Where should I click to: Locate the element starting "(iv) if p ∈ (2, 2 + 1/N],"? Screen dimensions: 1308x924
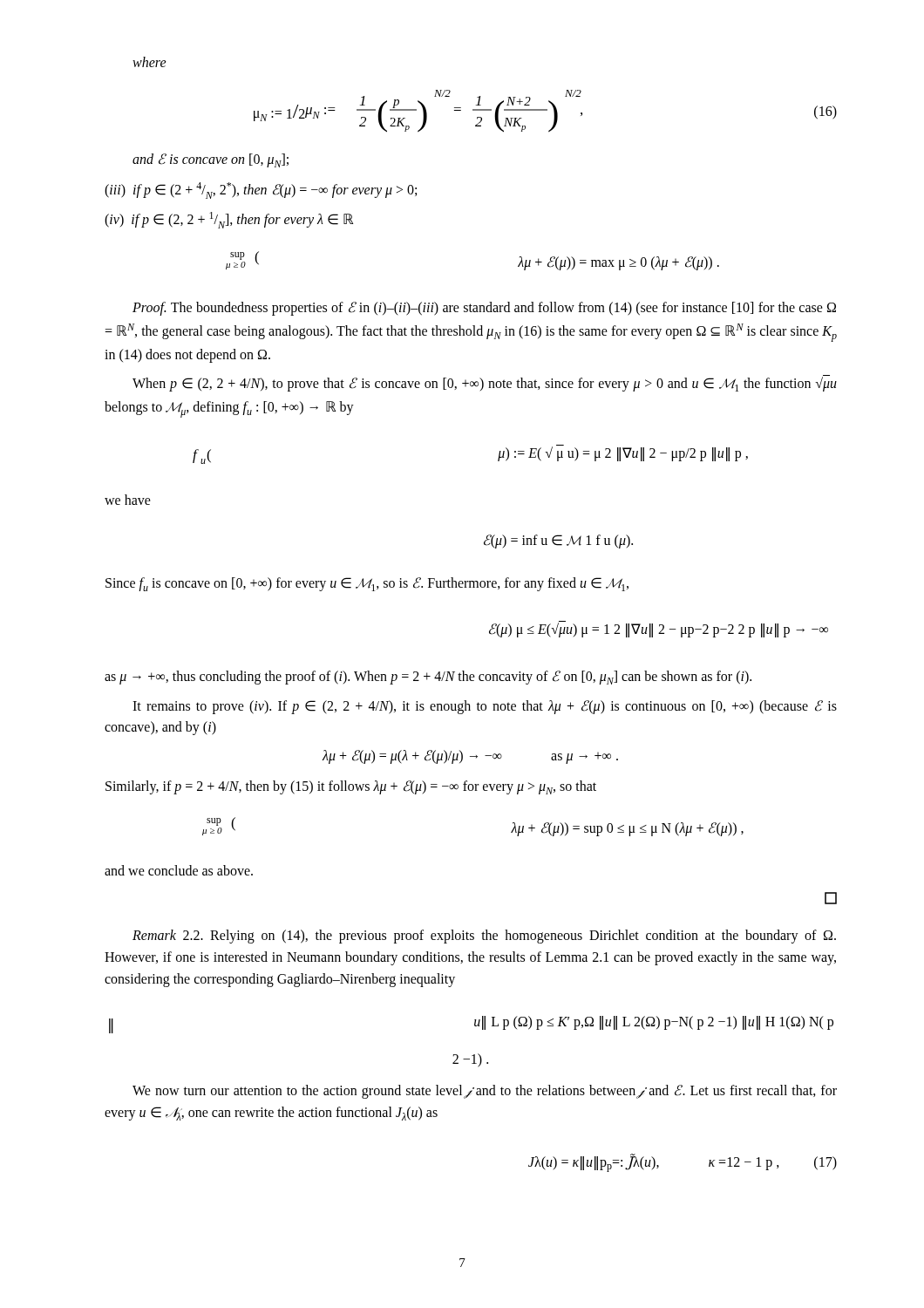229,220
